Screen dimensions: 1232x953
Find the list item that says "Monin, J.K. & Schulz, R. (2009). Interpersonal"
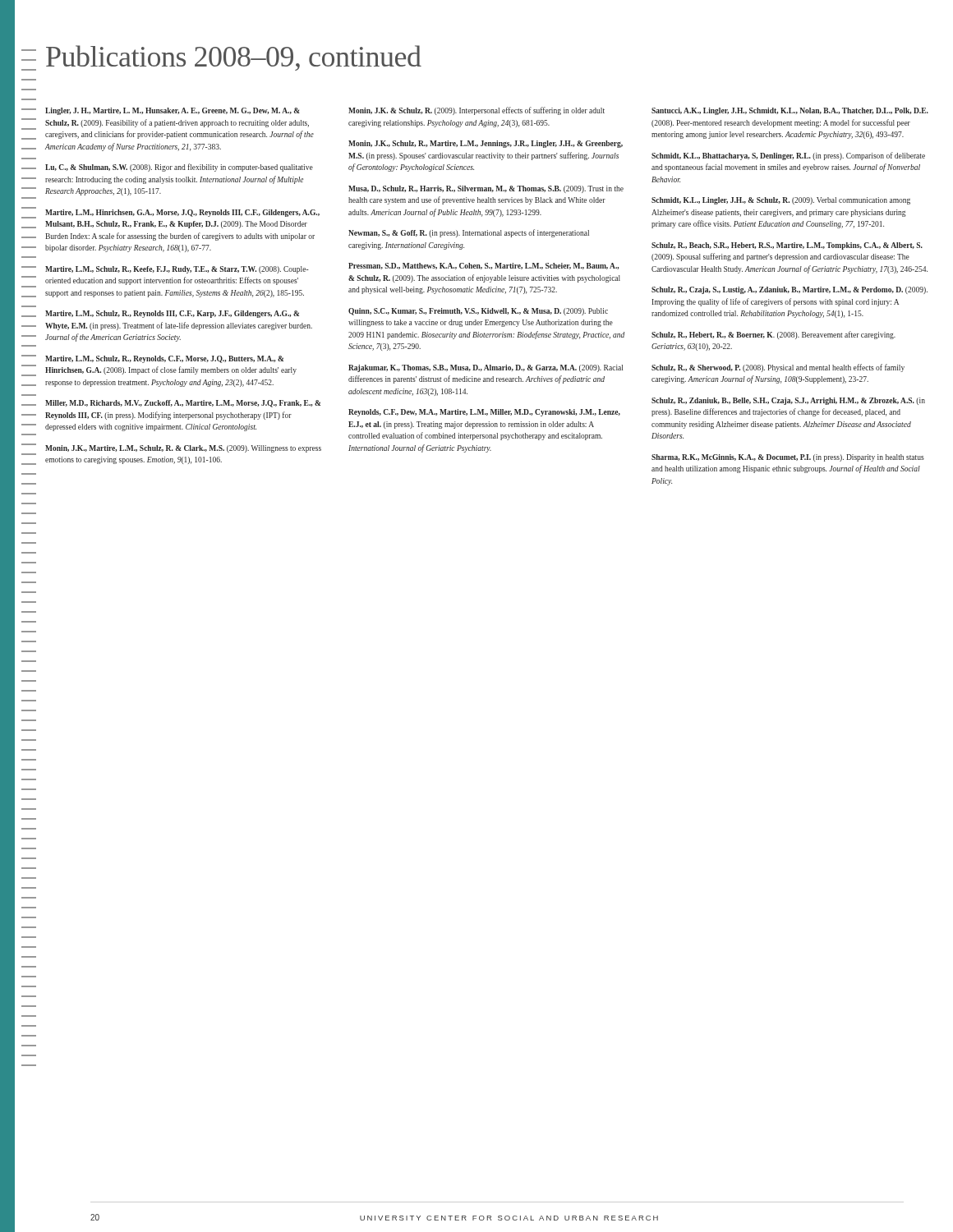coord(487,117)
